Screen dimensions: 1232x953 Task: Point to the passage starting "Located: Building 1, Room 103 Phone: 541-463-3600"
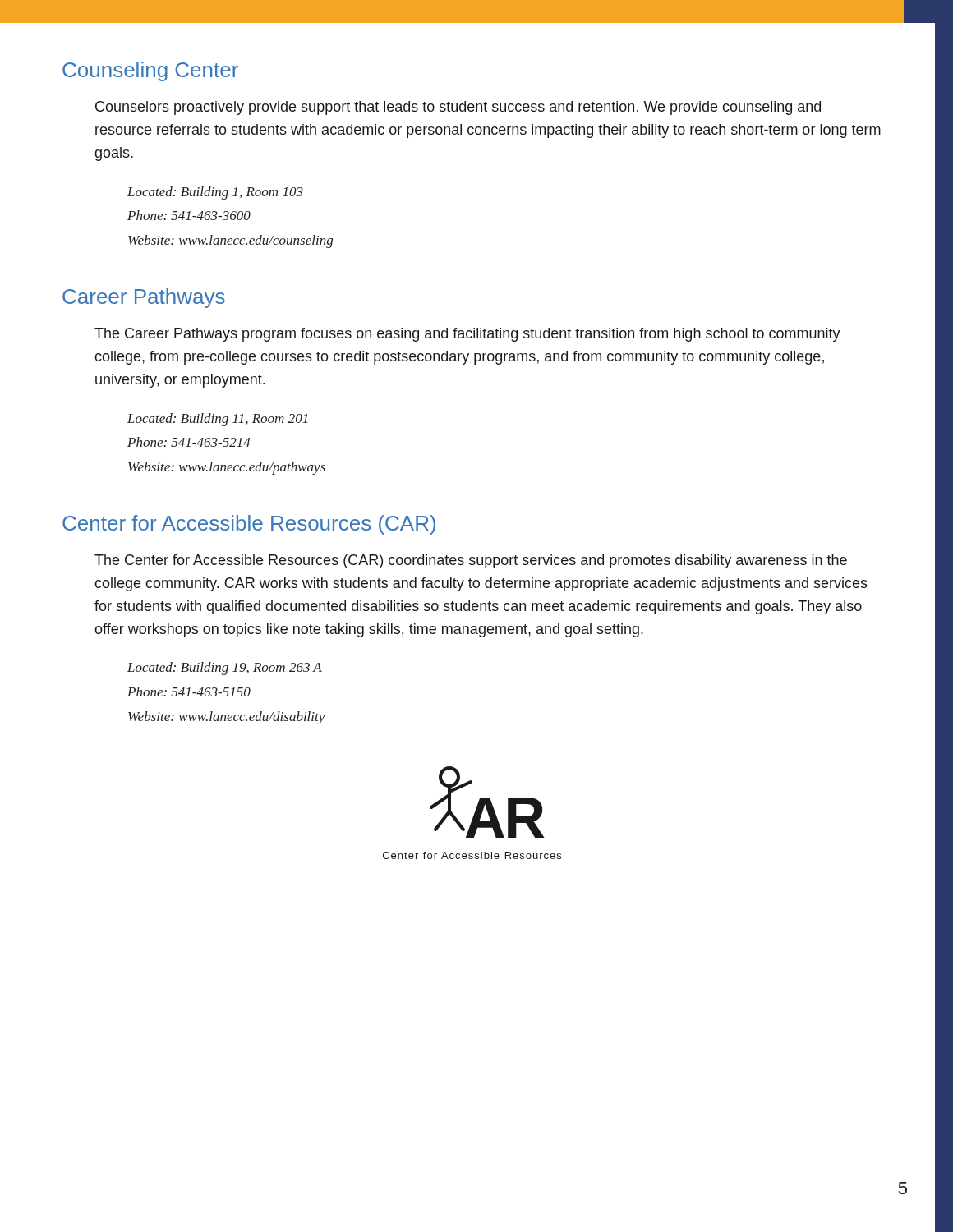(230, 216)
